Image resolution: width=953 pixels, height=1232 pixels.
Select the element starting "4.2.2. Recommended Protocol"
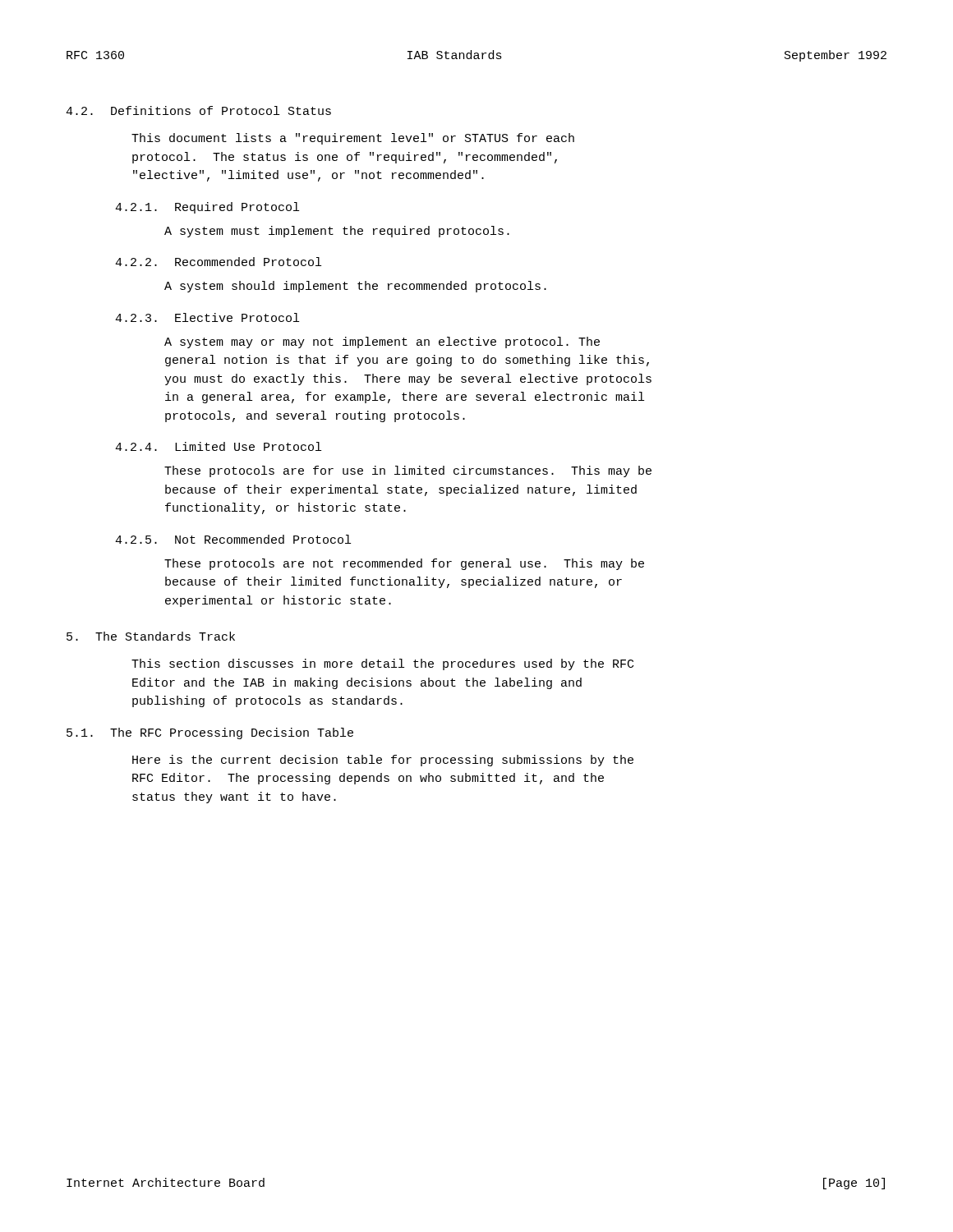pyautogui.click(x=219, y=263)
